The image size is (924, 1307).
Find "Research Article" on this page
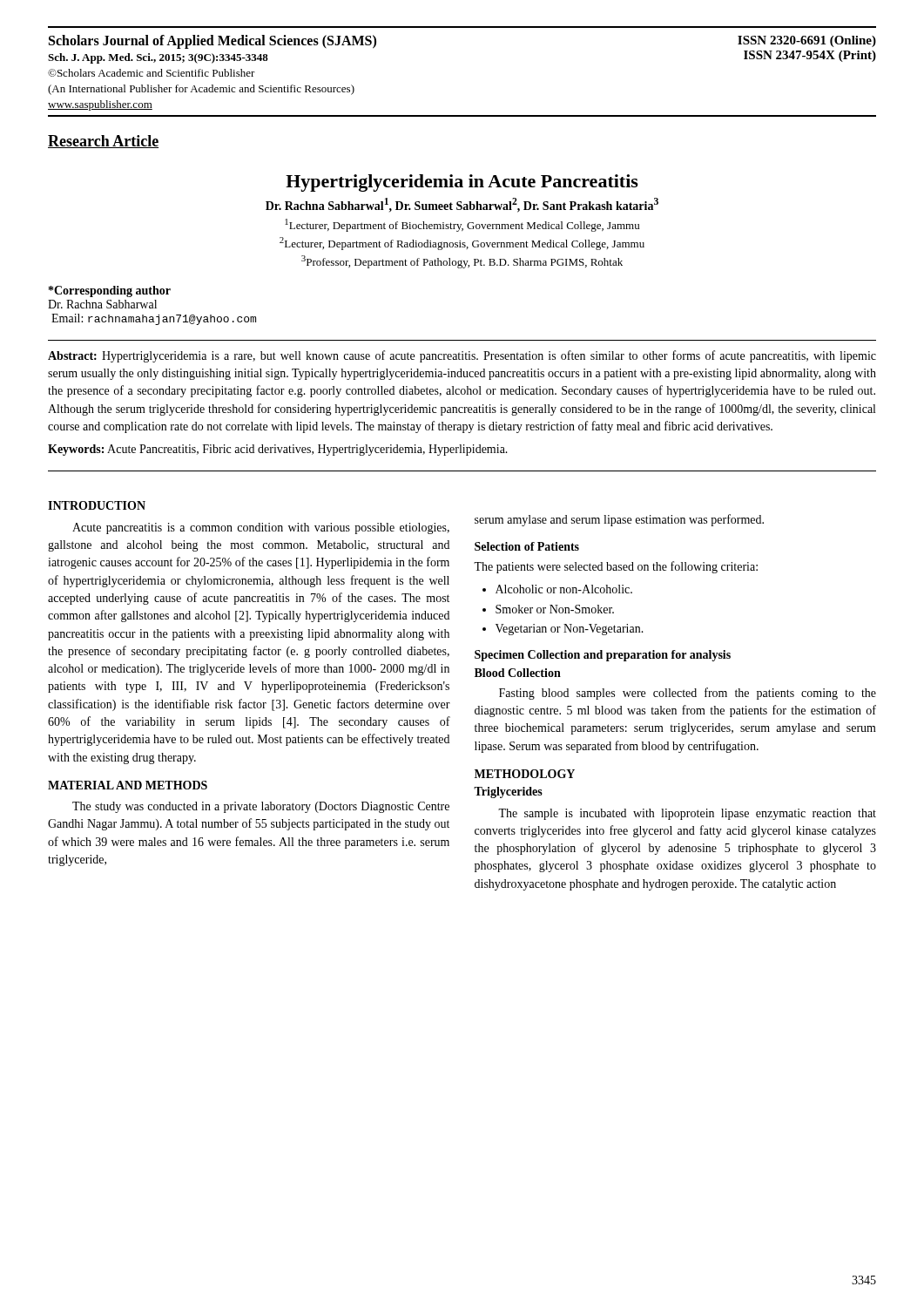(103, 141)
